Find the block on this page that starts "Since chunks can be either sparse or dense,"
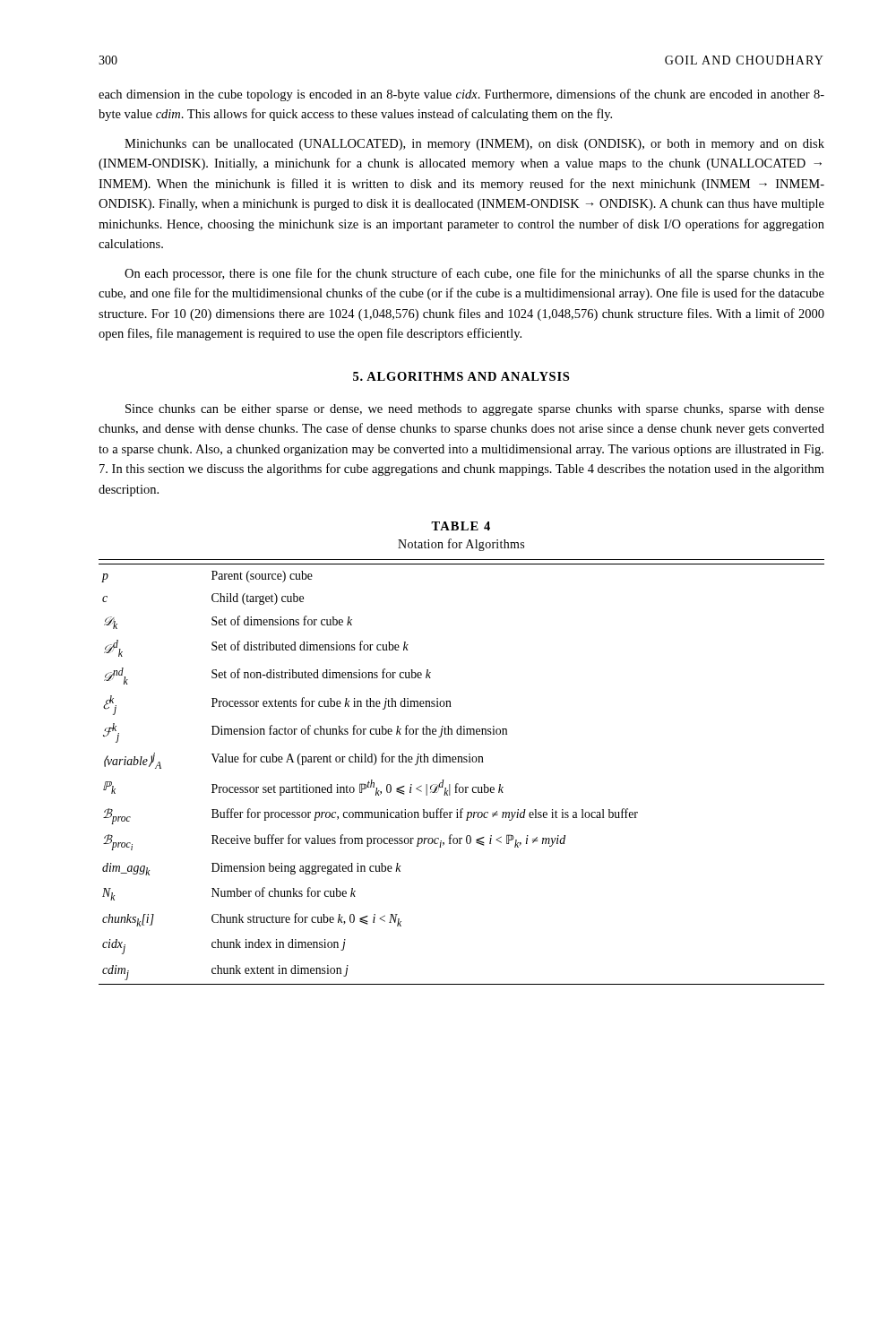The height and width of the screenshot is (1344, 896). click(x=461, y=449)
